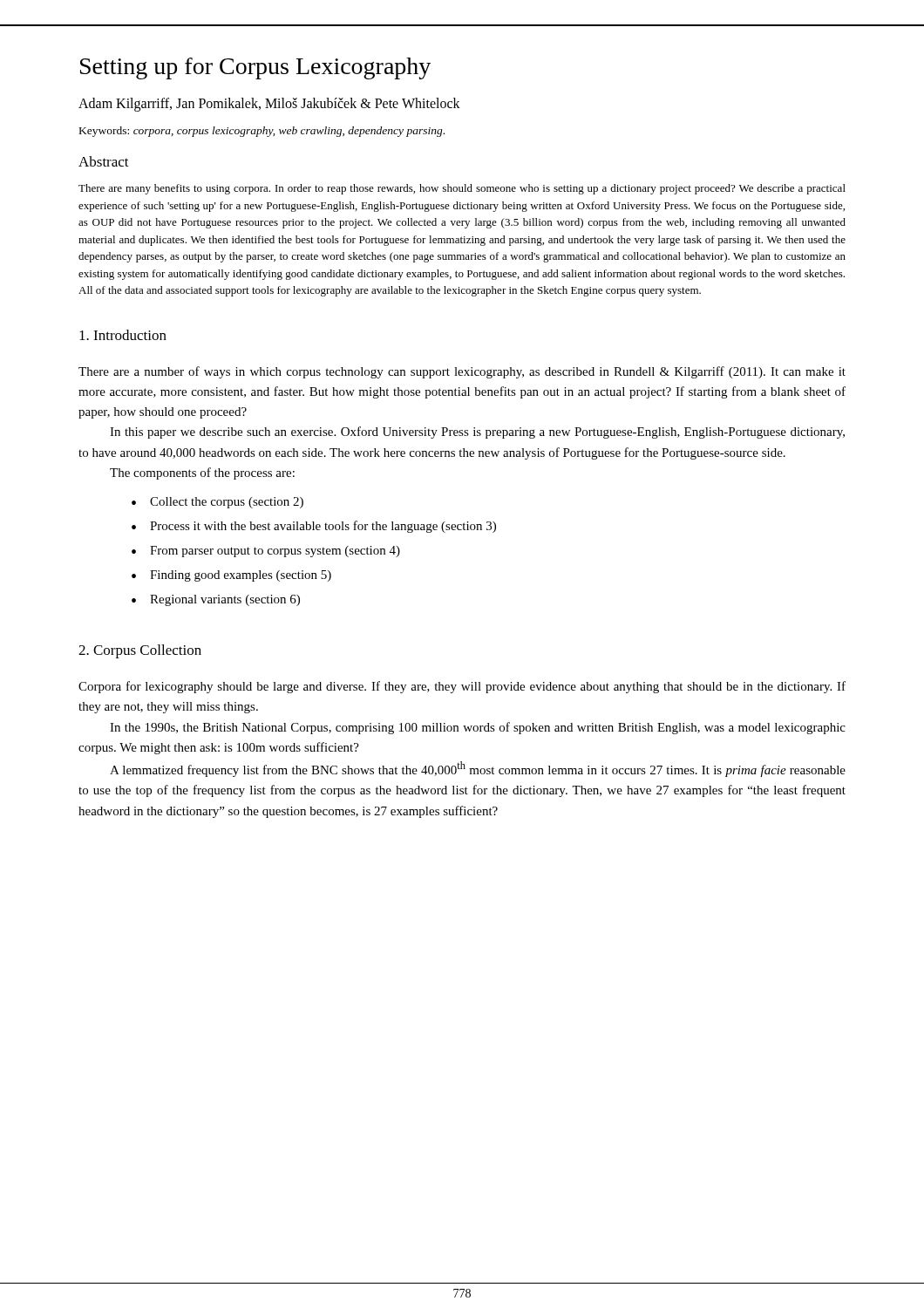Point to the passage starting "• Collect the corpus (section 2)"
Image resolution: width=924 pixels, height=1308 pixels.
click(217, 503)
